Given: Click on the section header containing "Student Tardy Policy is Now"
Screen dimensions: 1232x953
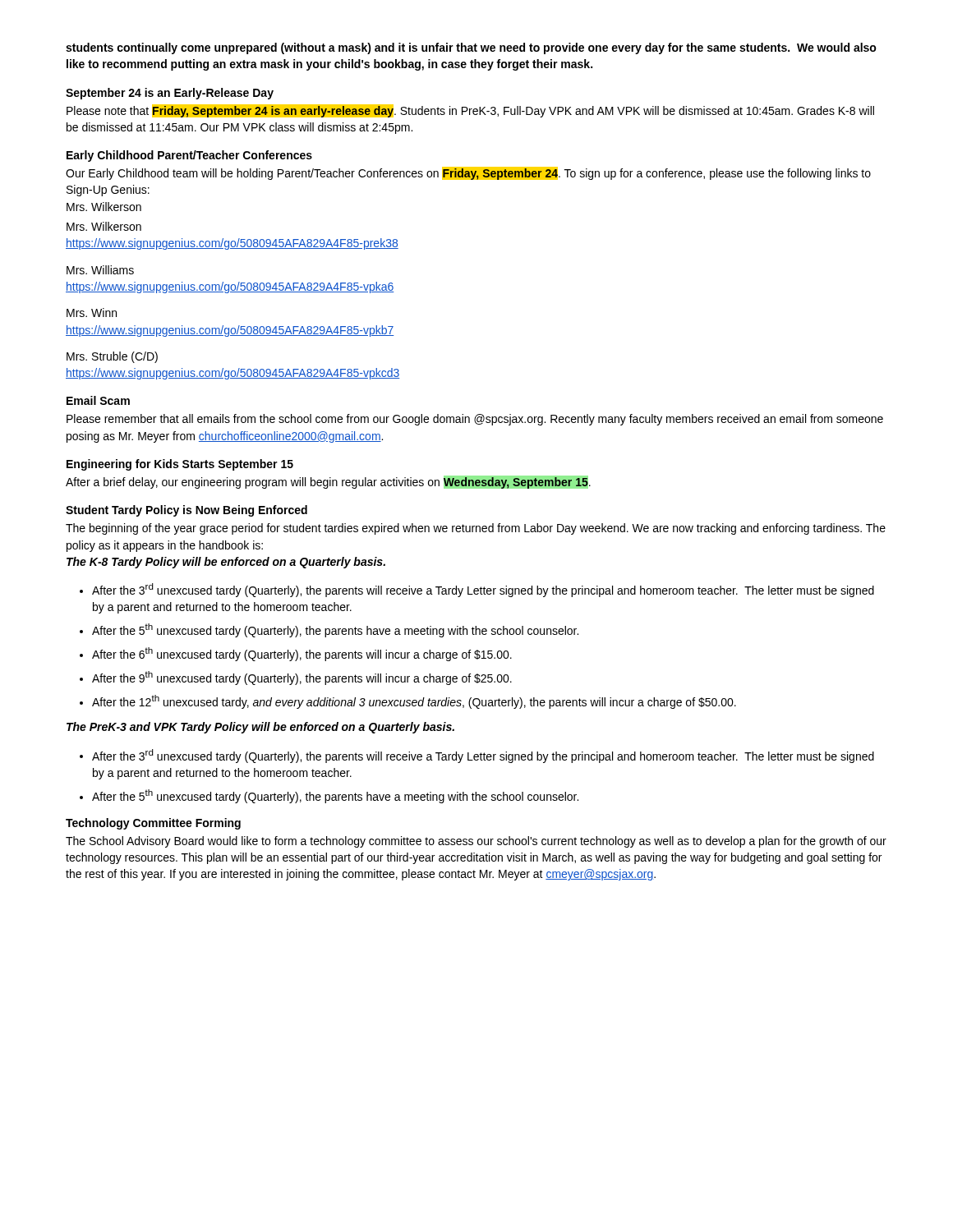Looking at the screenshot, I should [187, 510].
